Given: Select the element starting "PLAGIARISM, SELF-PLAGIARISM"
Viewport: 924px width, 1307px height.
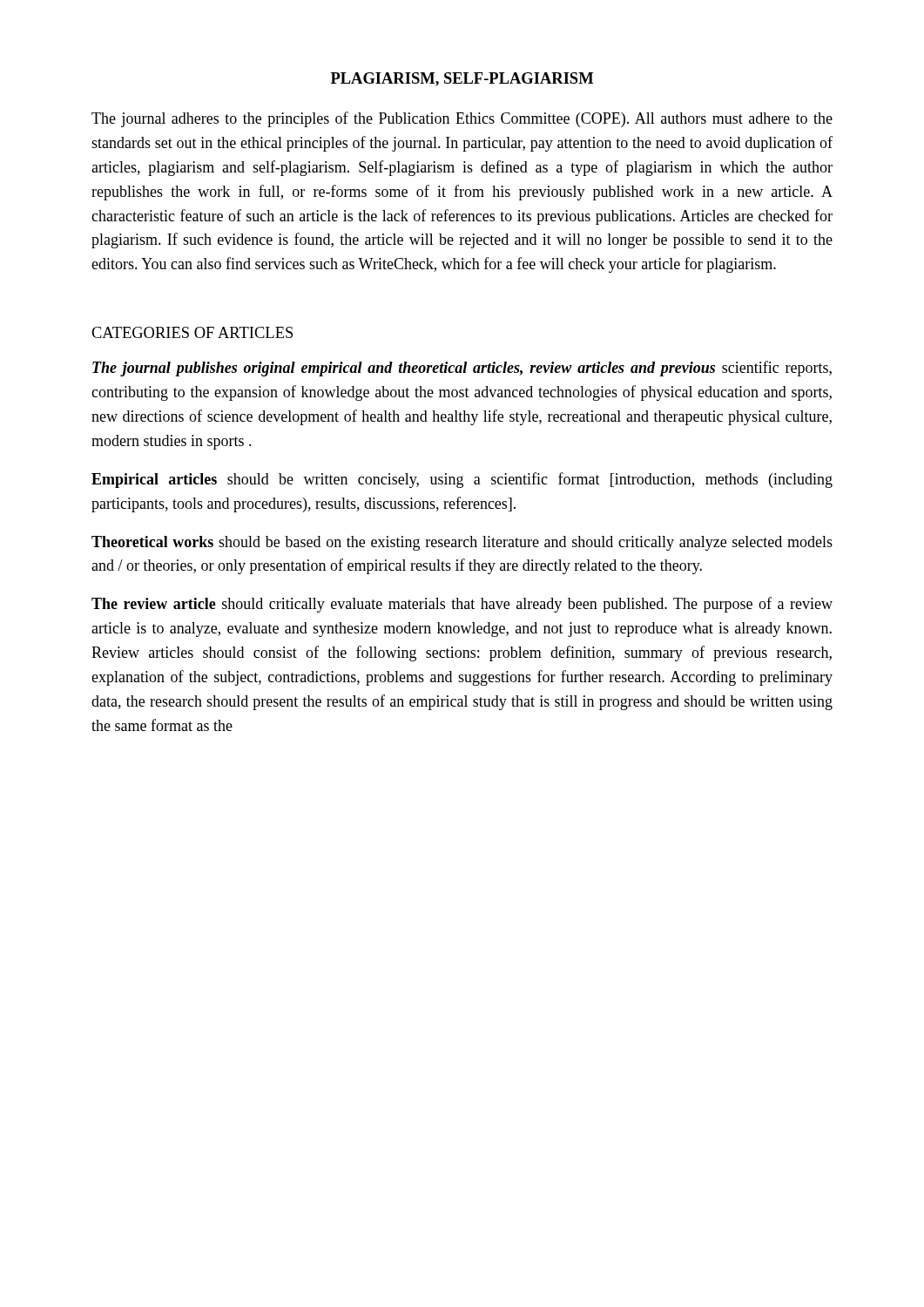Looking at the screenshot, I should point(462,78).
